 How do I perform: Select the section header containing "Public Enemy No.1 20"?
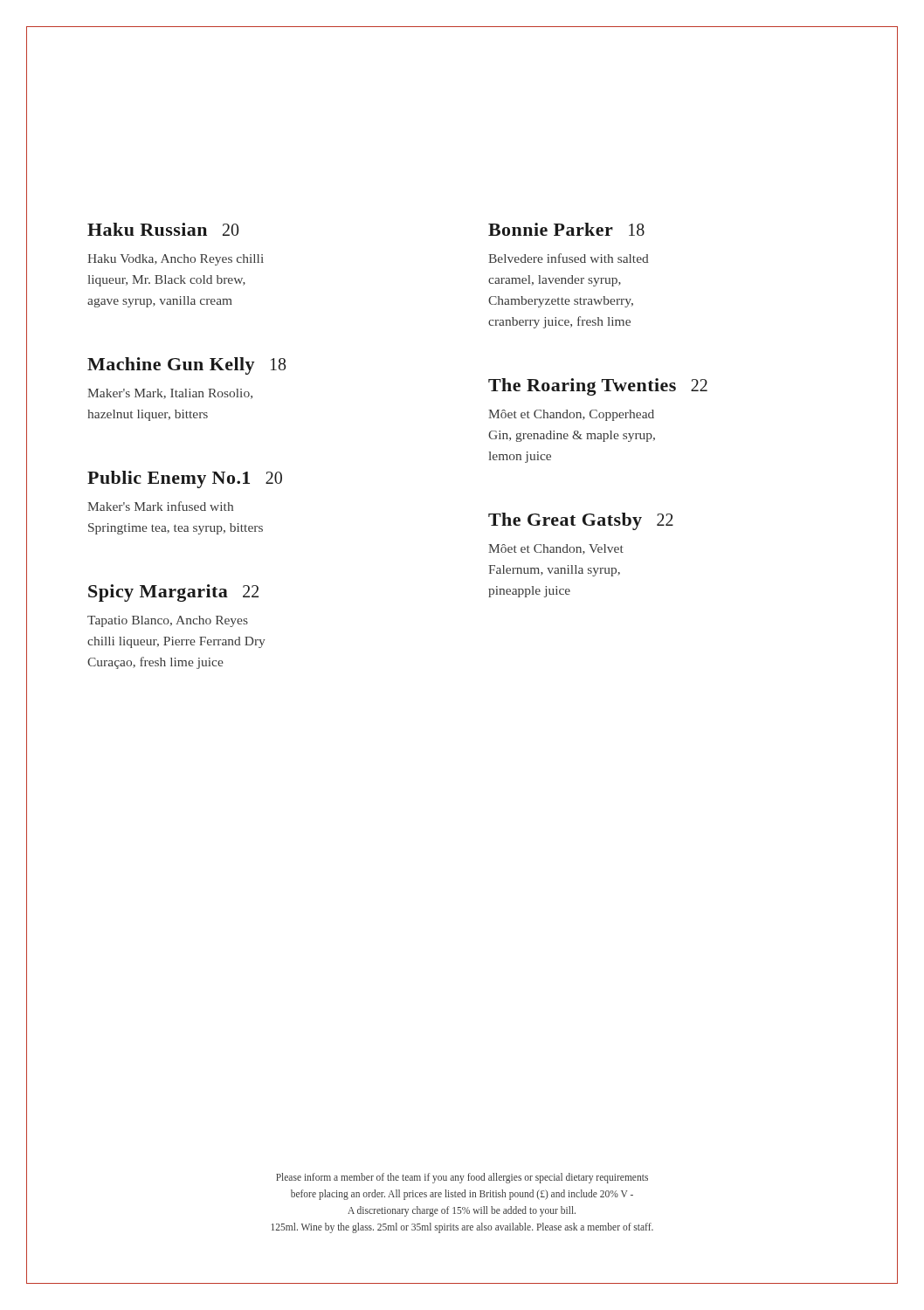click(x=185, y=478)
